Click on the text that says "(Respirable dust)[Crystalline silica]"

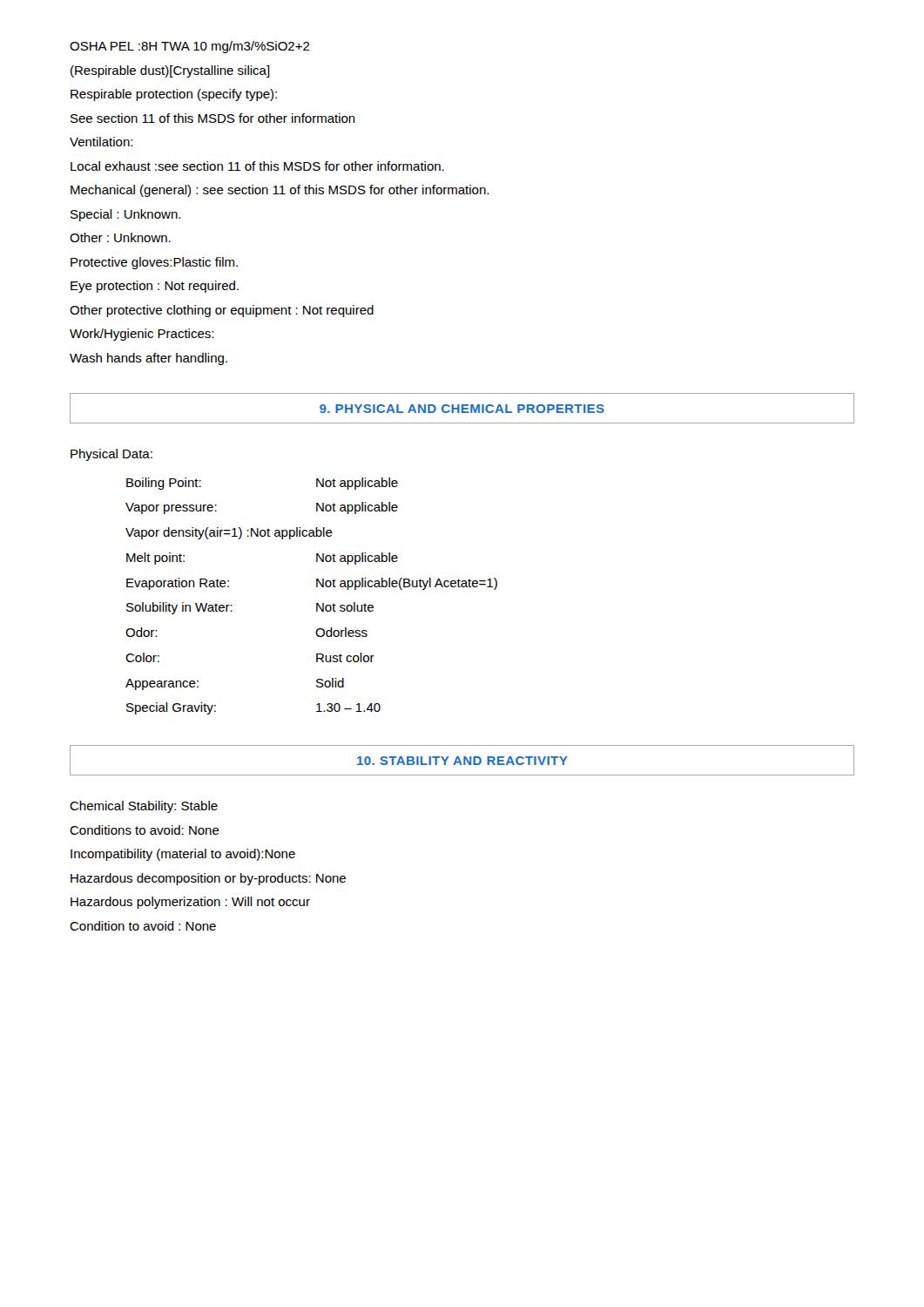(170, 70)
